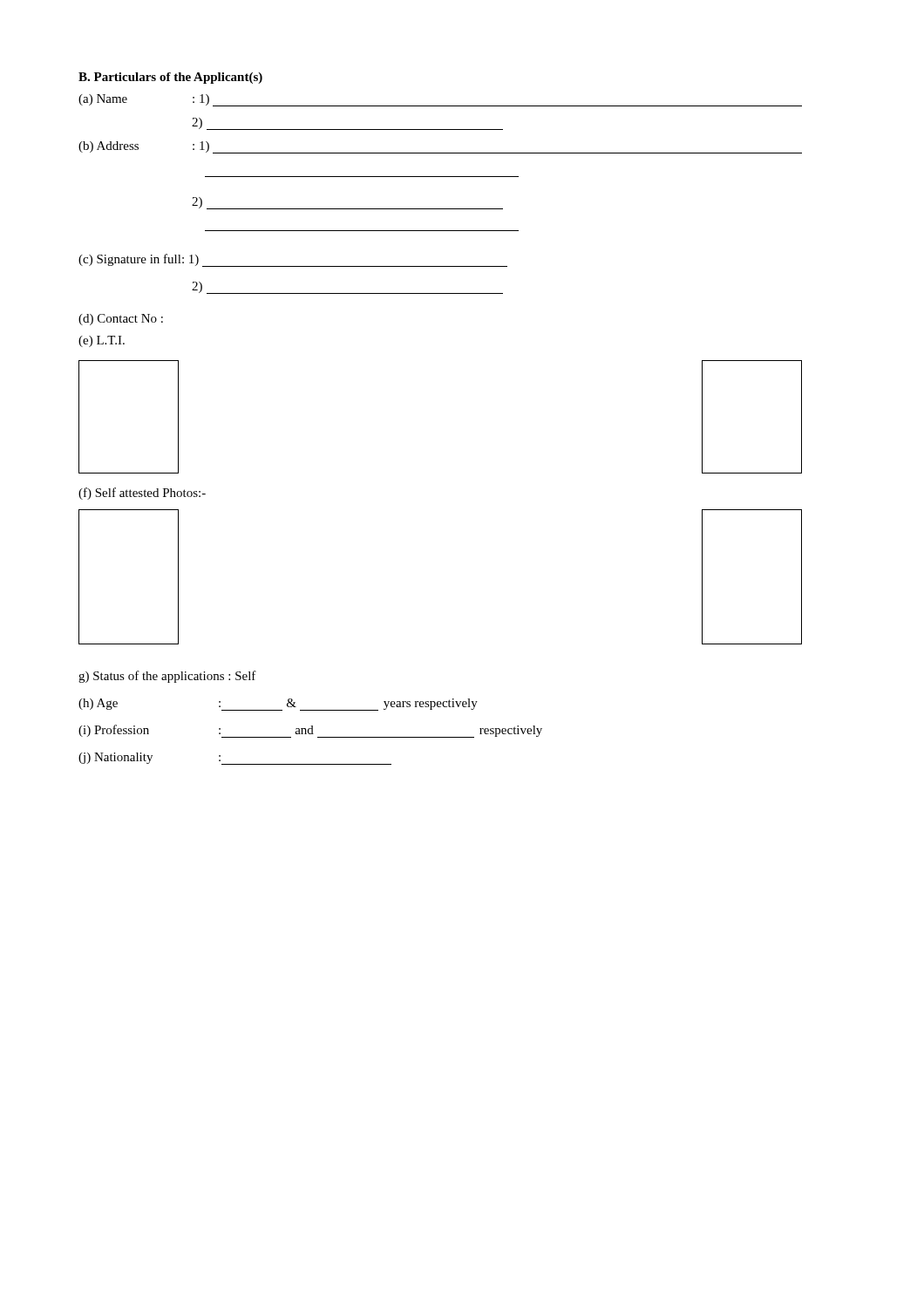
Task: Click on the text that reads "(j) Nationality :"
Action: (x=235, y=757)
